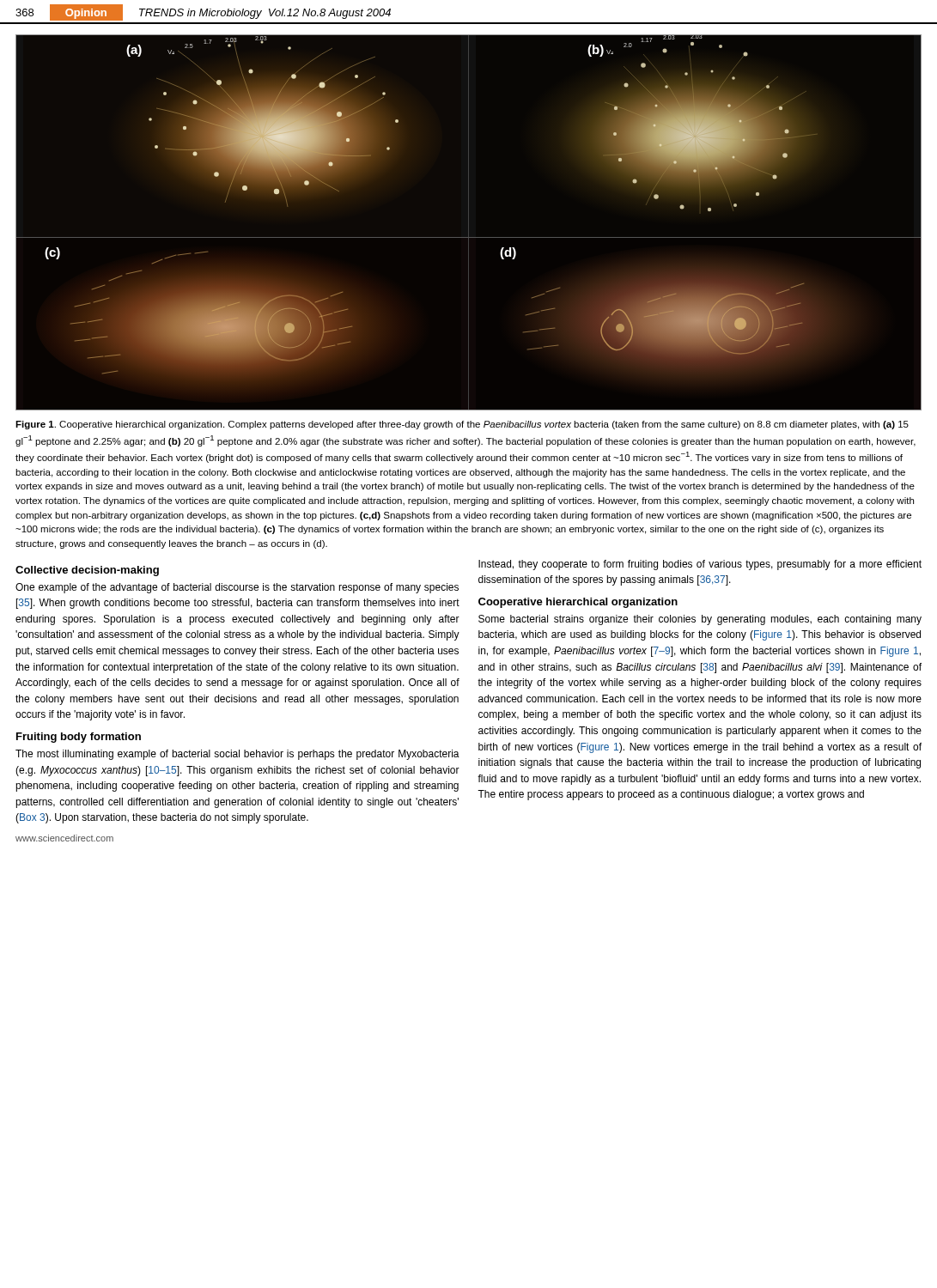Find the passage starting "Collective decision-making"

(x=87, y=569)
